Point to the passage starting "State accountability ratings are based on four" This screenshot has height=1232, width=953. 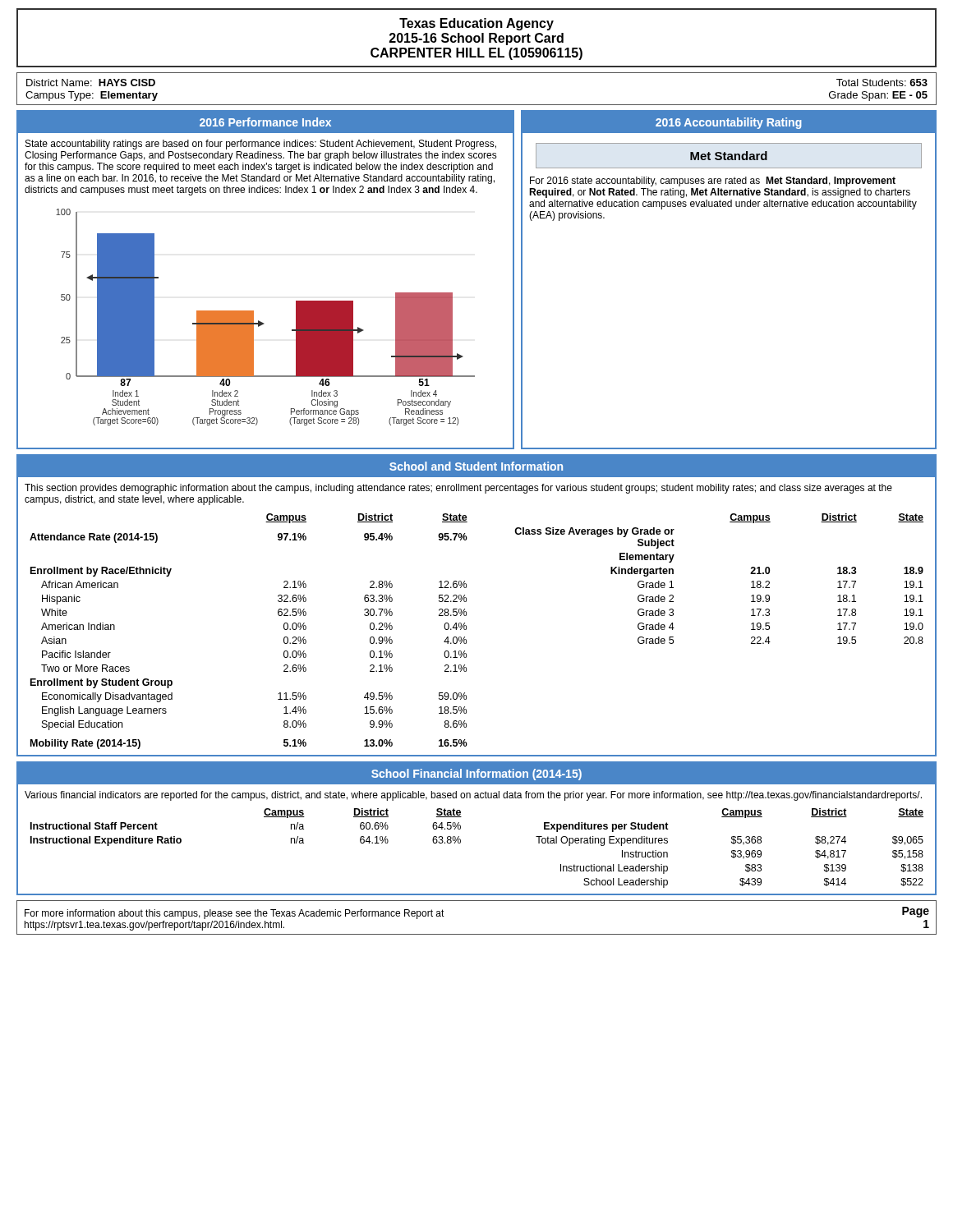pos(261,167)
